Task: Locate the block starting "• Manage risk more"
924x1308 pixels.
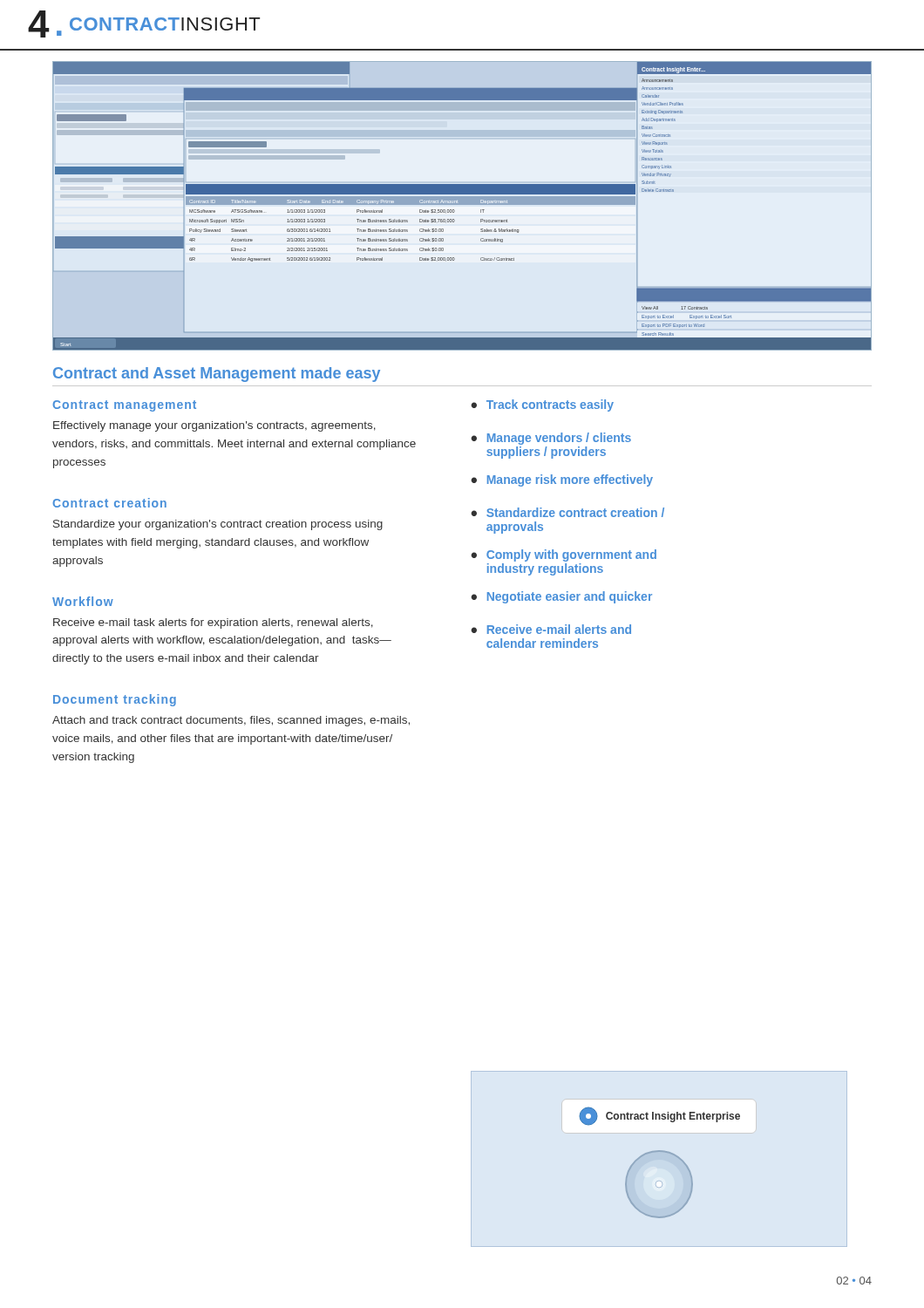Action: 562,482
